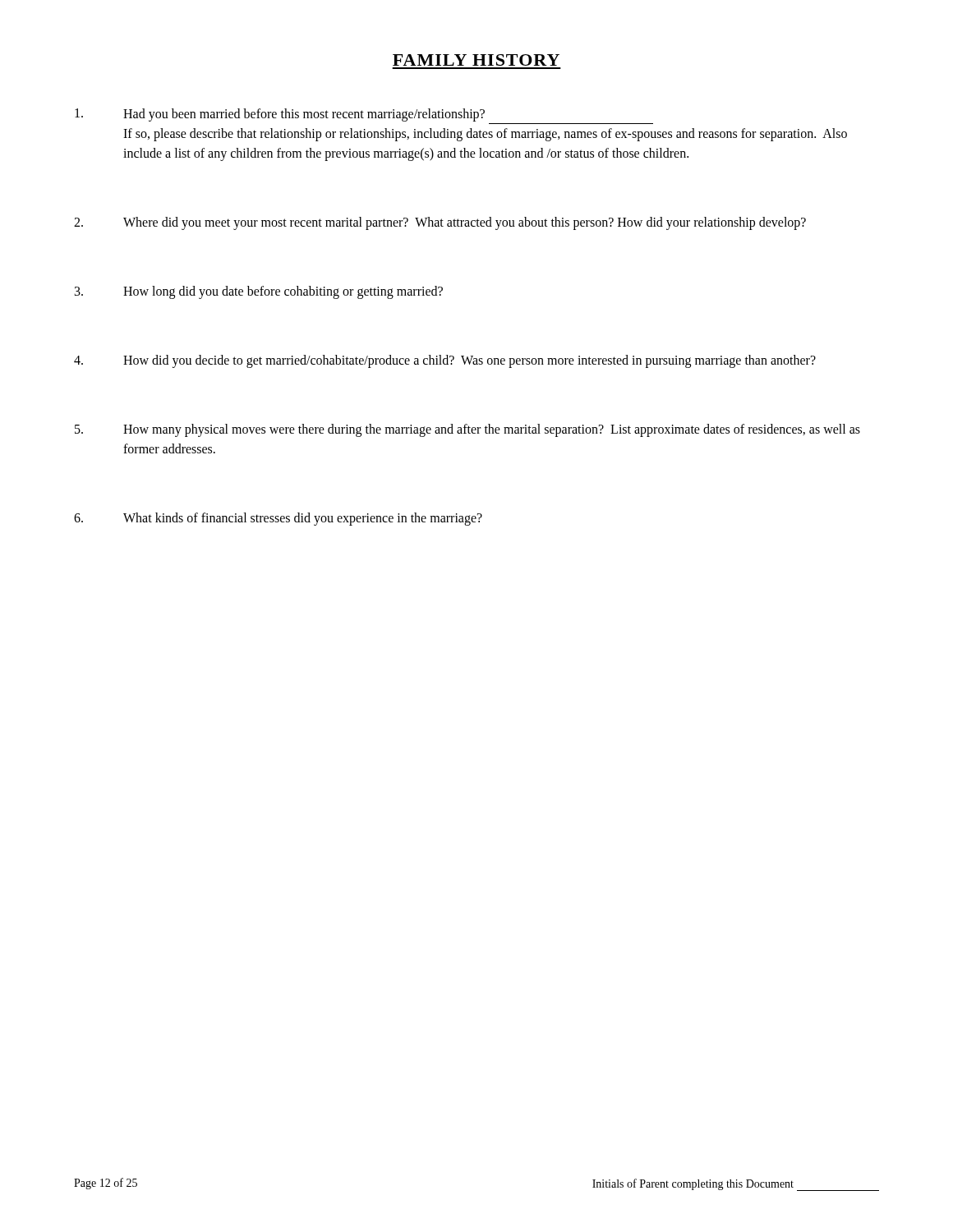The image size is (953, 1232).
Task: Point to the block beginning "4.How did you decide to"
Action: [476, 361]
